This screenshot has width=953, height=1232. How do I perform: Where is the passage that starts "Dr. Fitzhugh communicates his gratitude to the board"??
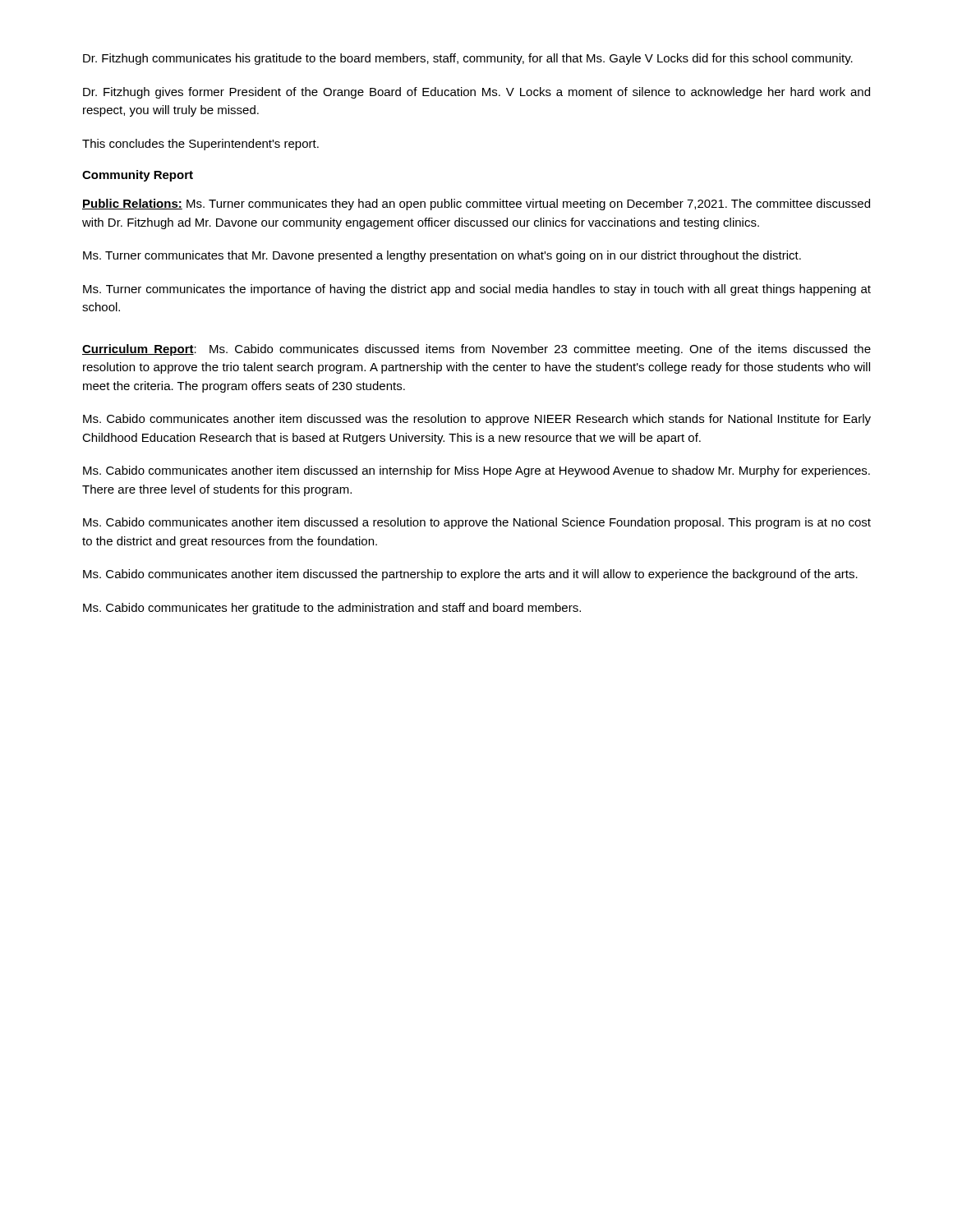(468, 58)
